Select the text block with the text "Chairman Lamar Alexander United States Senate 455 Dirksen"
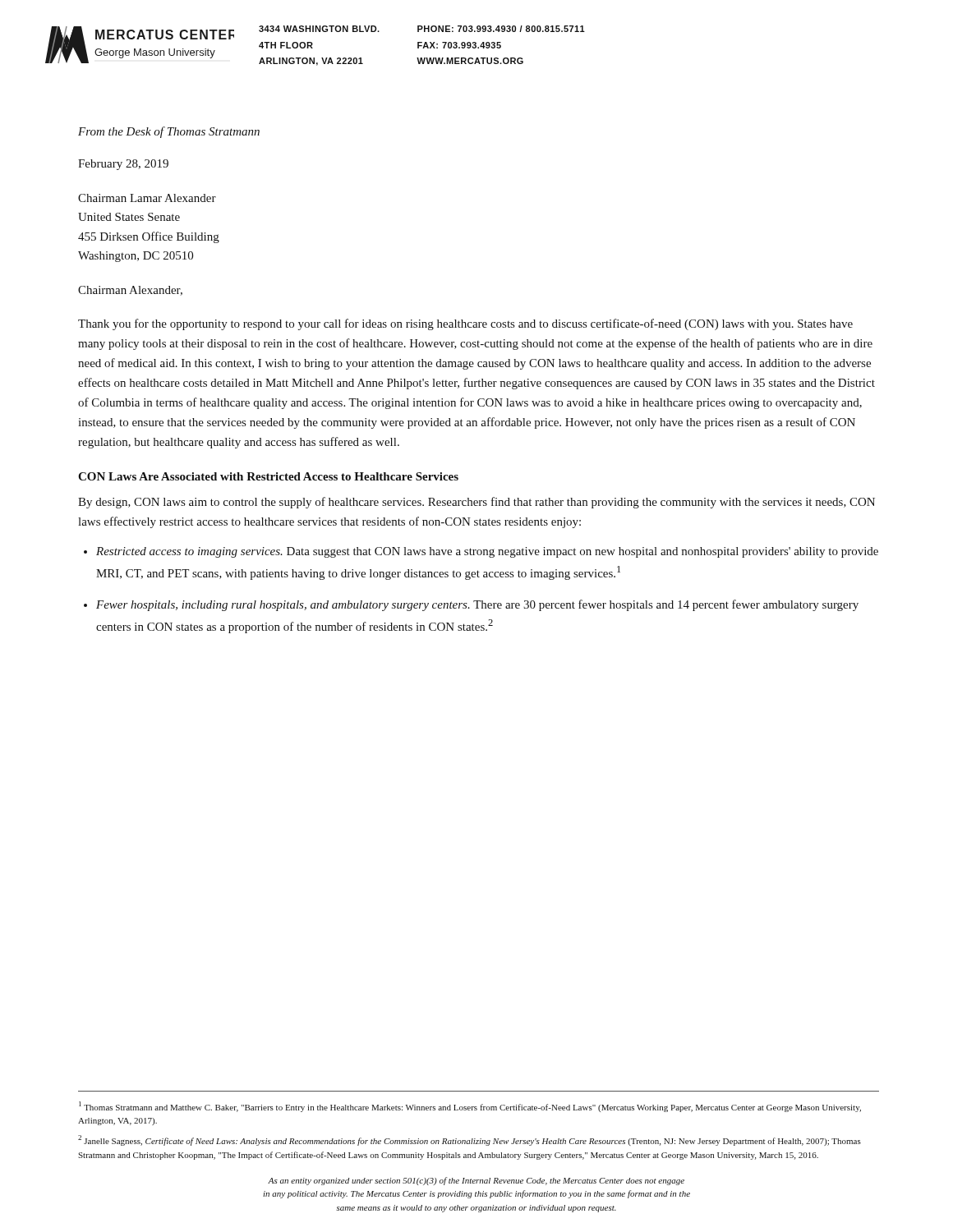Viewport: 953px width, 1232px height. click(149, 227)
